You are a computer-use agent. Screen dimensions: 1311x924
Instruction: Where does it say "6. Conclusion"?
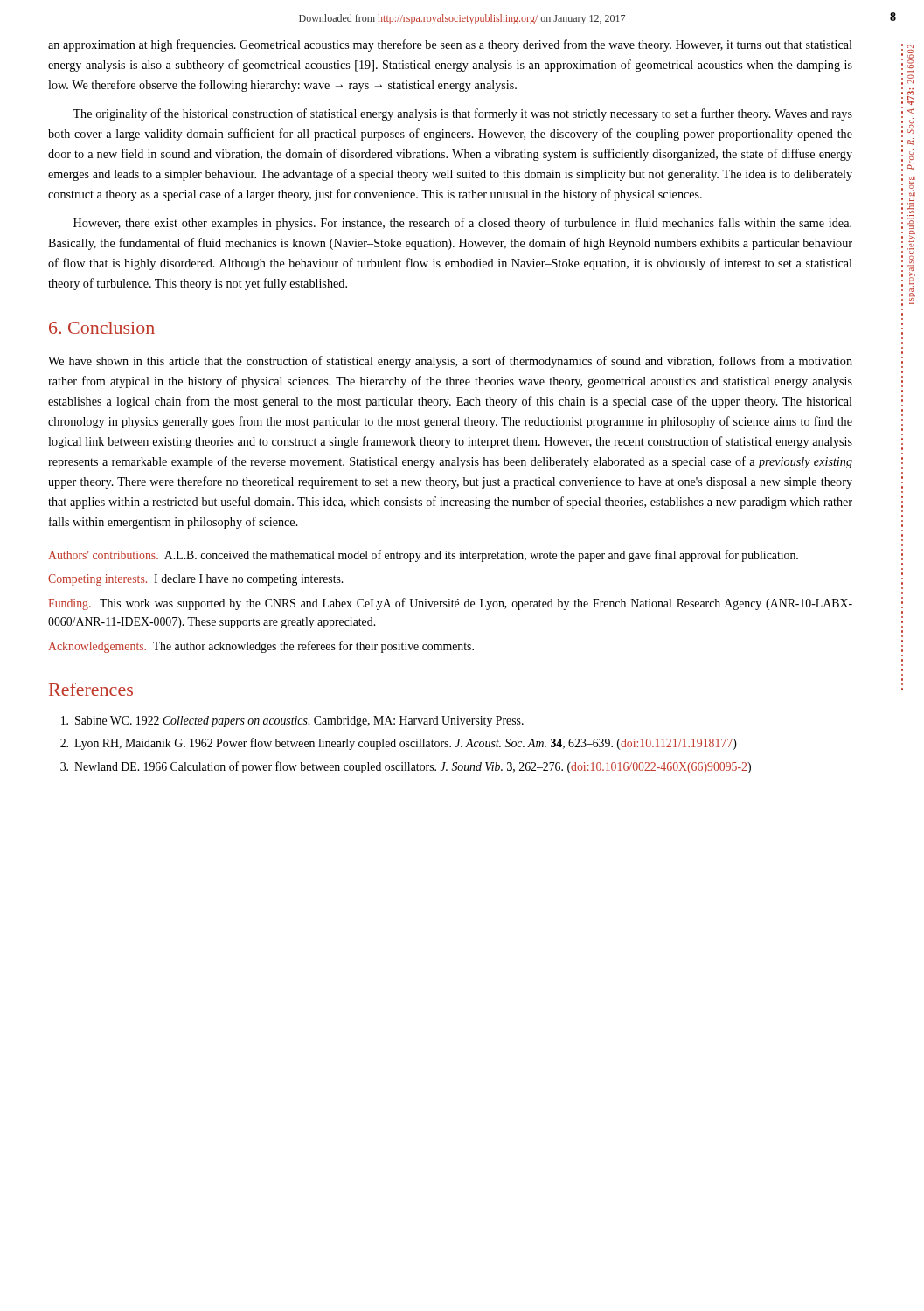102,327
